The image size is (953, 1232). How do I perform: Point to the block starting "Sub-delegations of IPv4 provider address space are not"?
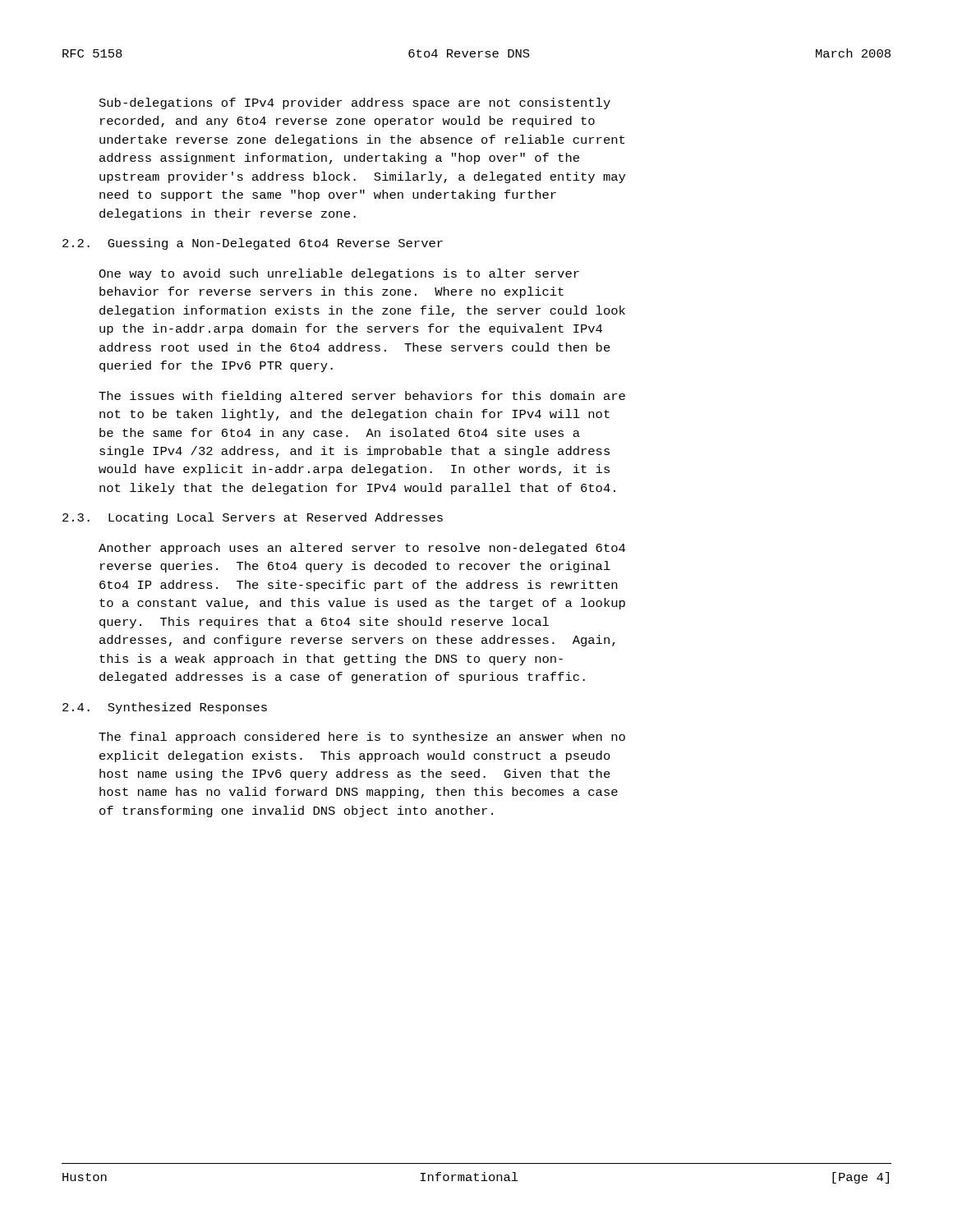pyautogui.click(x=362, y=159)
